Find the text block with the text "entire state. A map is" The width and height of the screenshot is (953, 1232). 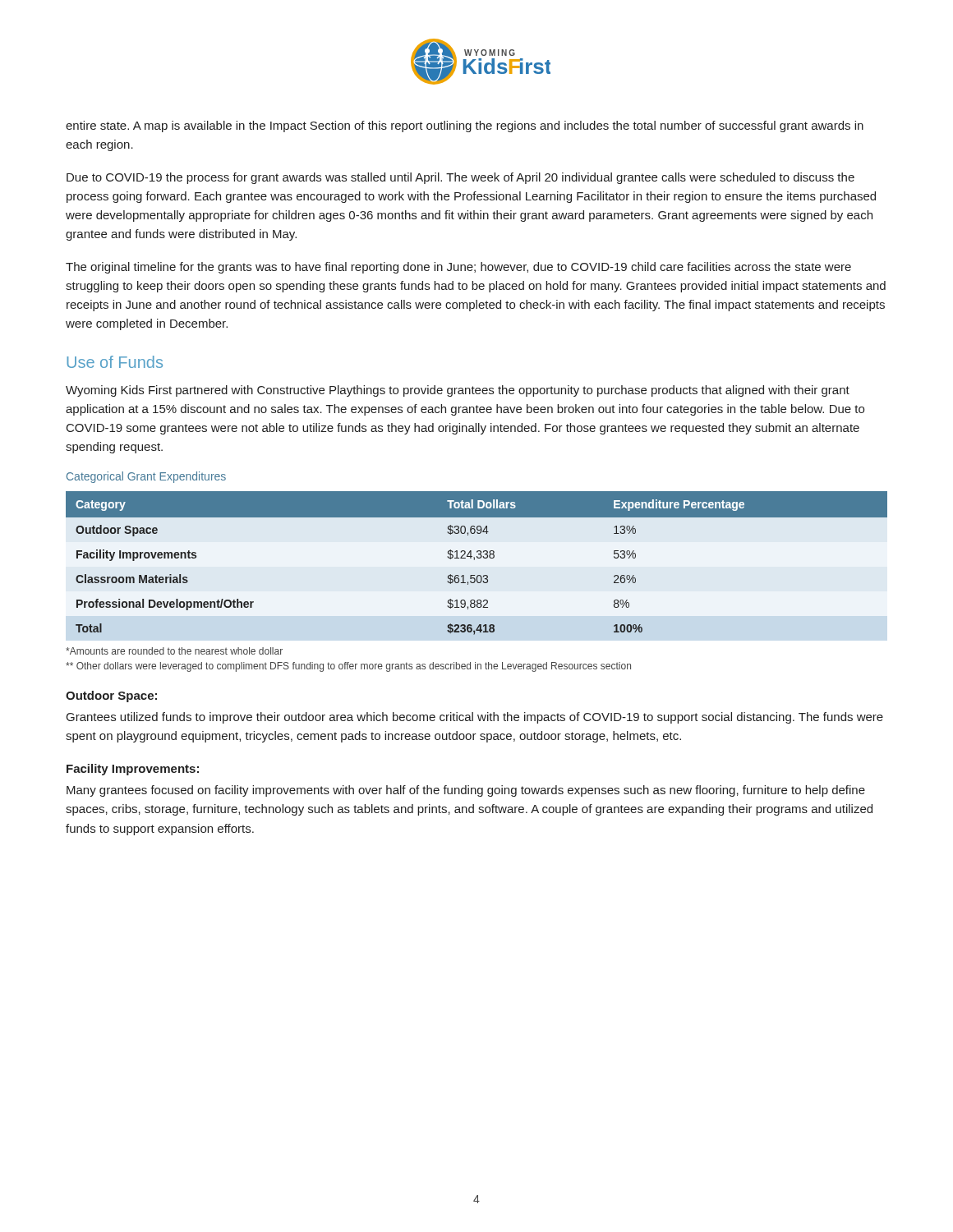[x=465, y=135]
